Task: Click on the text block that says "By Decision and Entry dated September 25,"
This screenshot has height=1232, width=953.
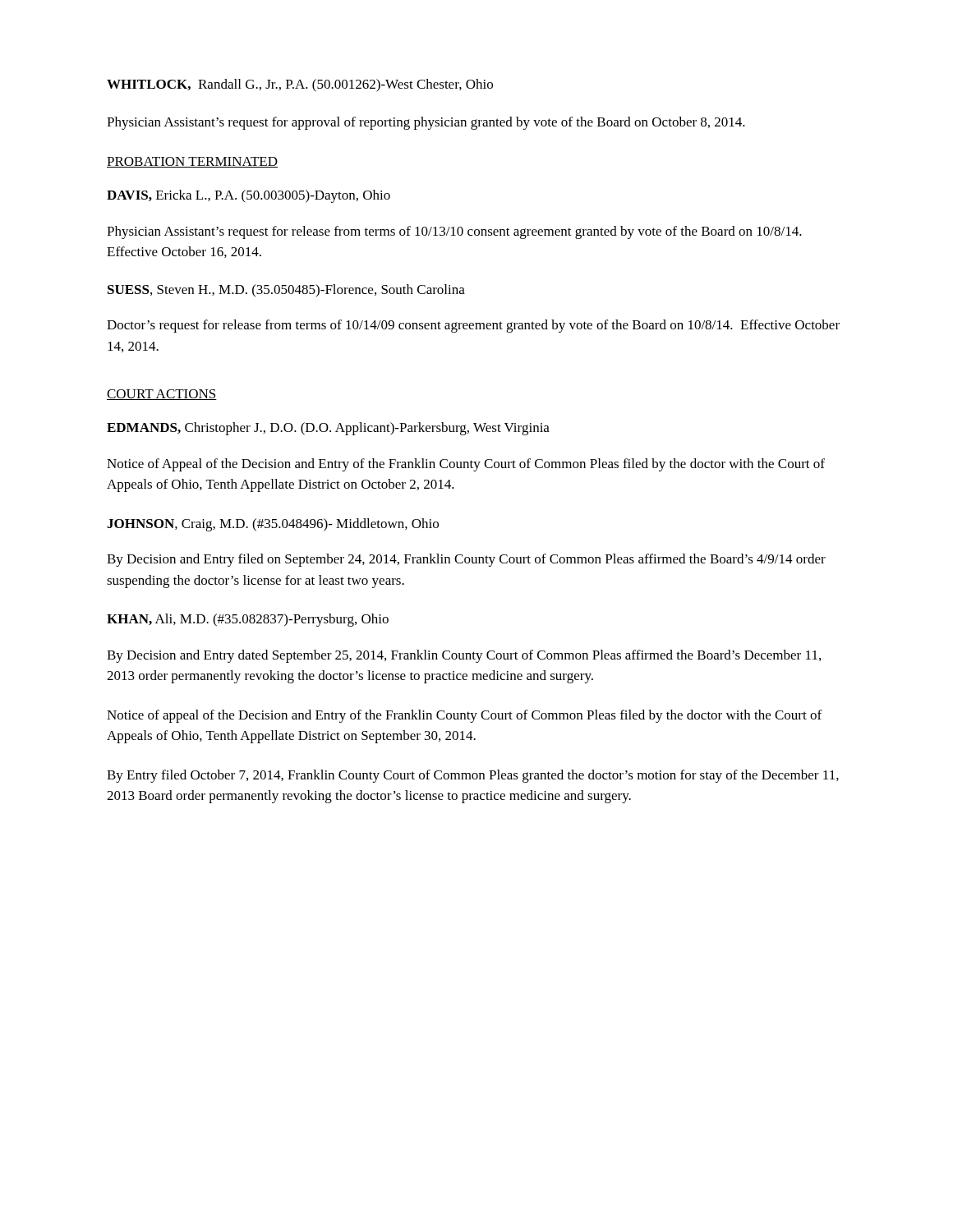Action: click(x=476, y=665)
